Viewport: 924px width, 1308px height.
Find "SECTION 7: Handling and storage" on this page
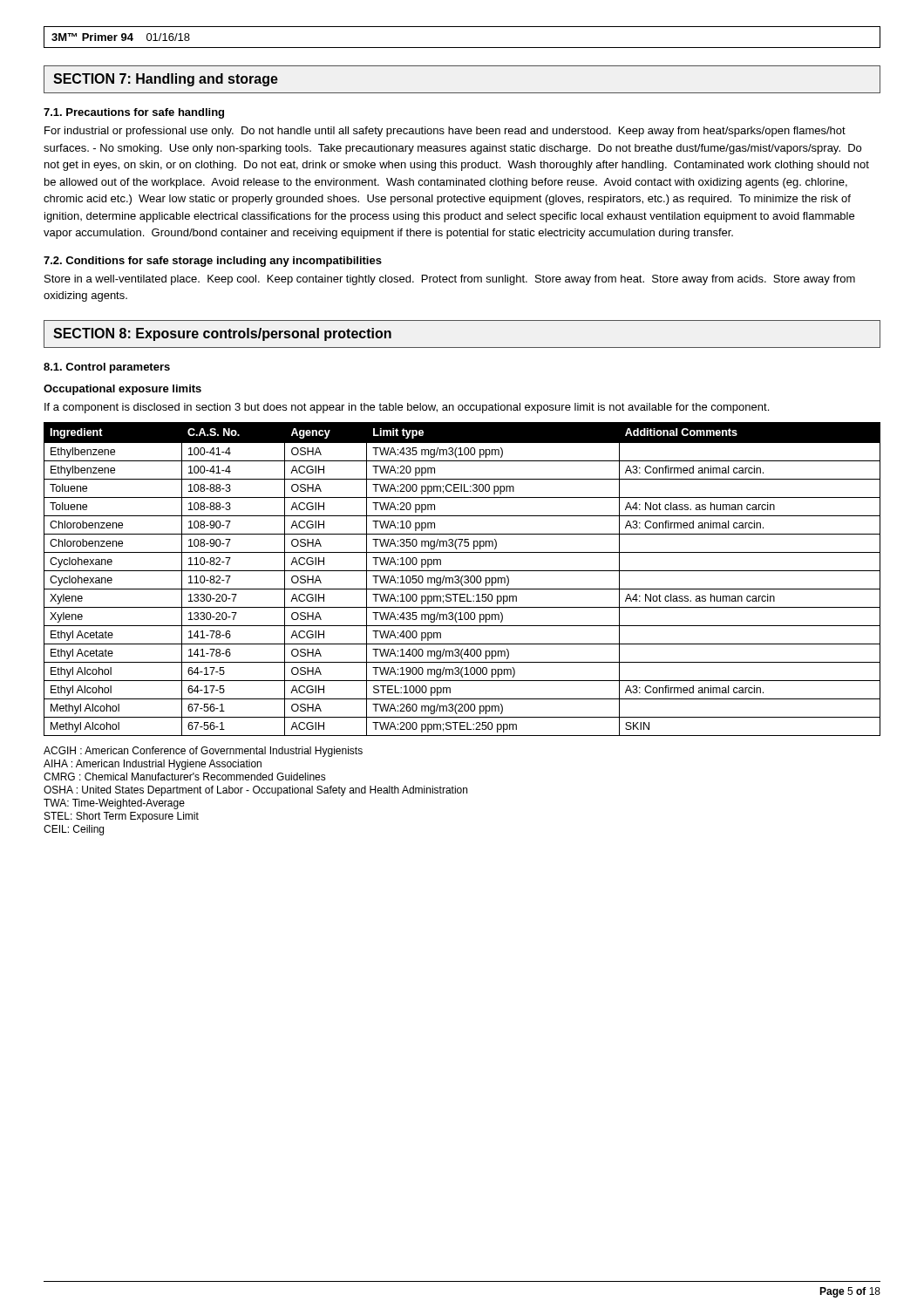[462, 79]
